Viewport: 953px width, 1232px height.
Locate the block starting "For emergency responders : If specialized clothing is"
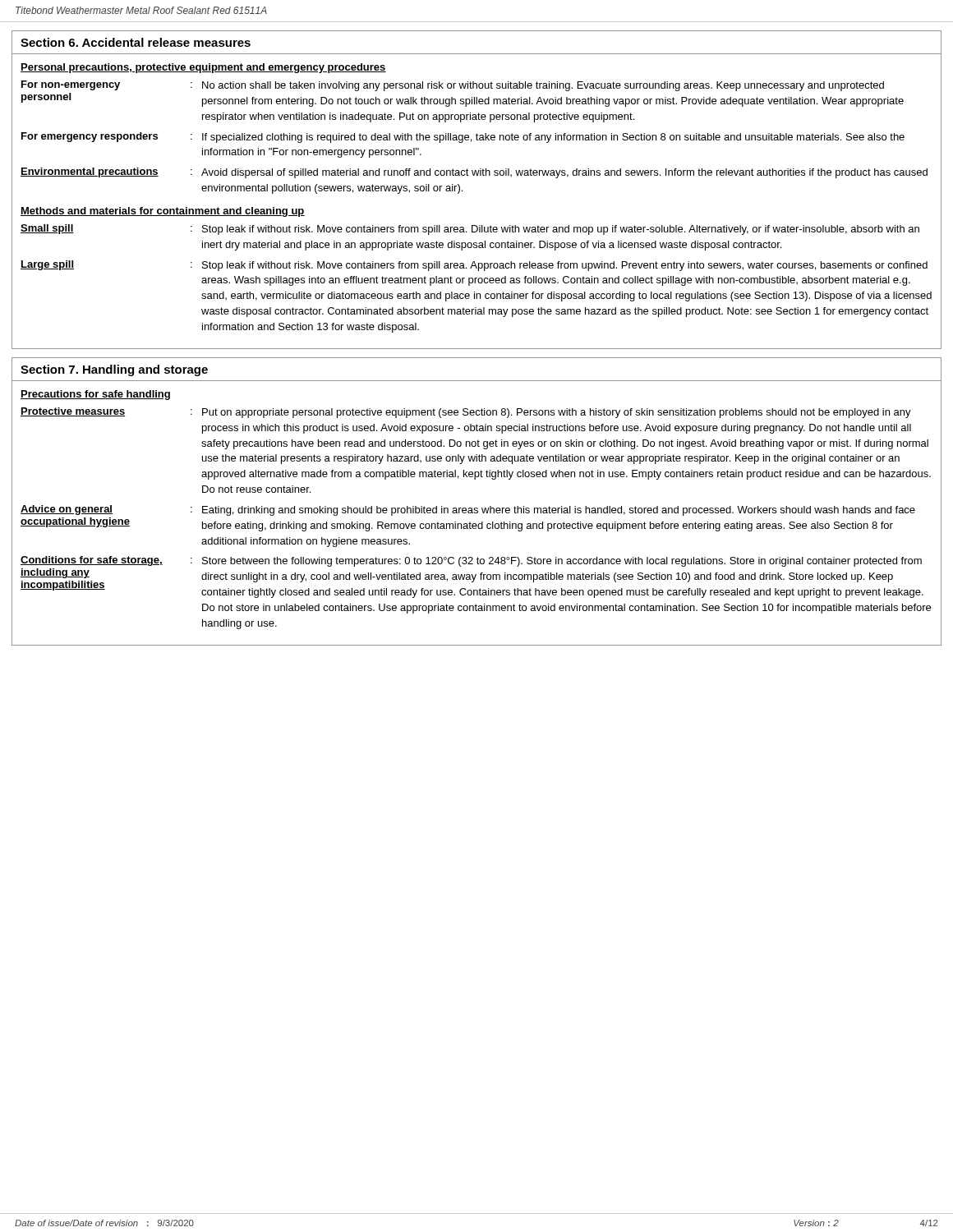pos(476,145)
